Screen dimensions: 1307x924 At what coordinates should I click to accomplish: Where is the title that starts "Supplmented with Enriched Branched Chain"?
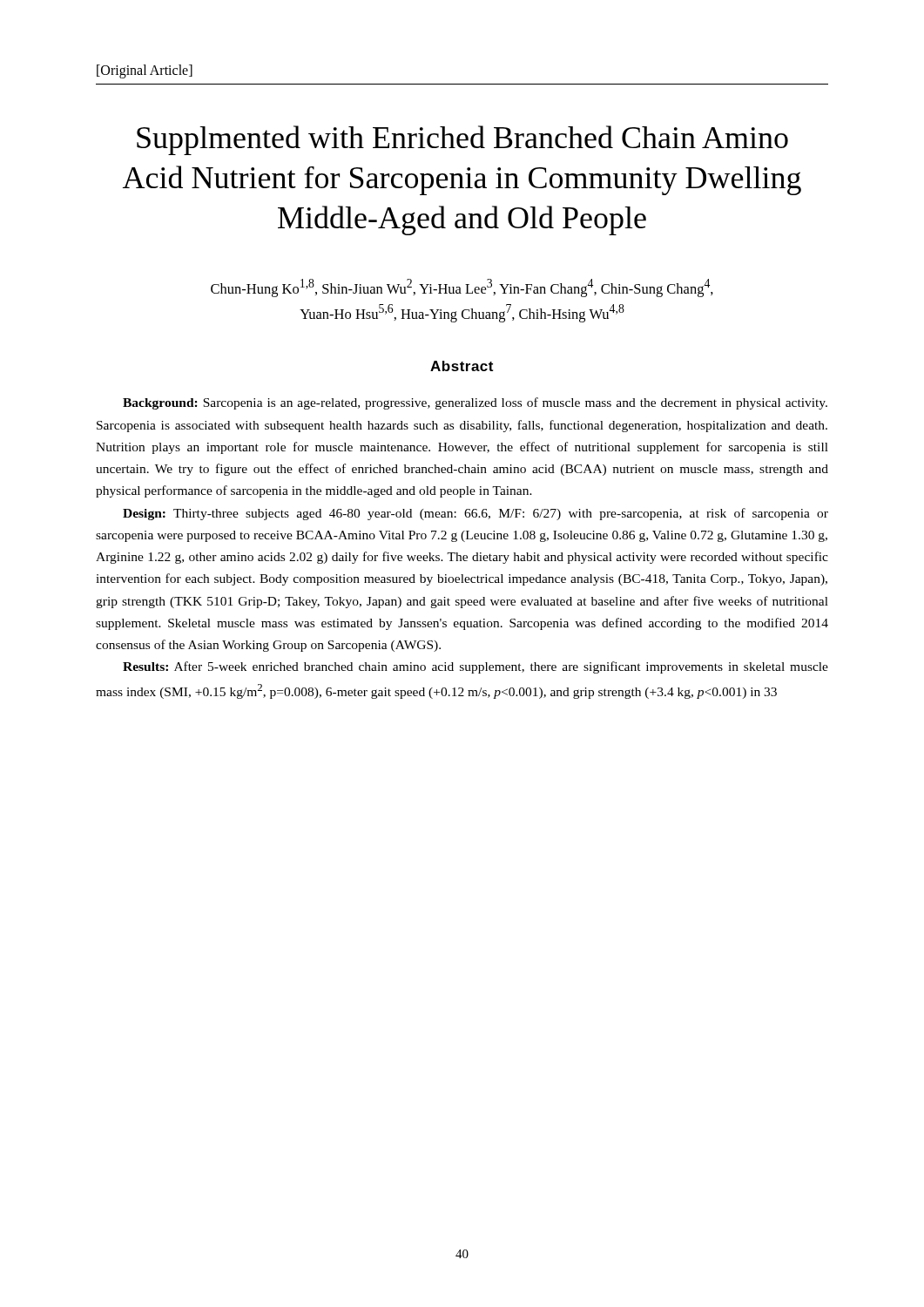[462, 178]
